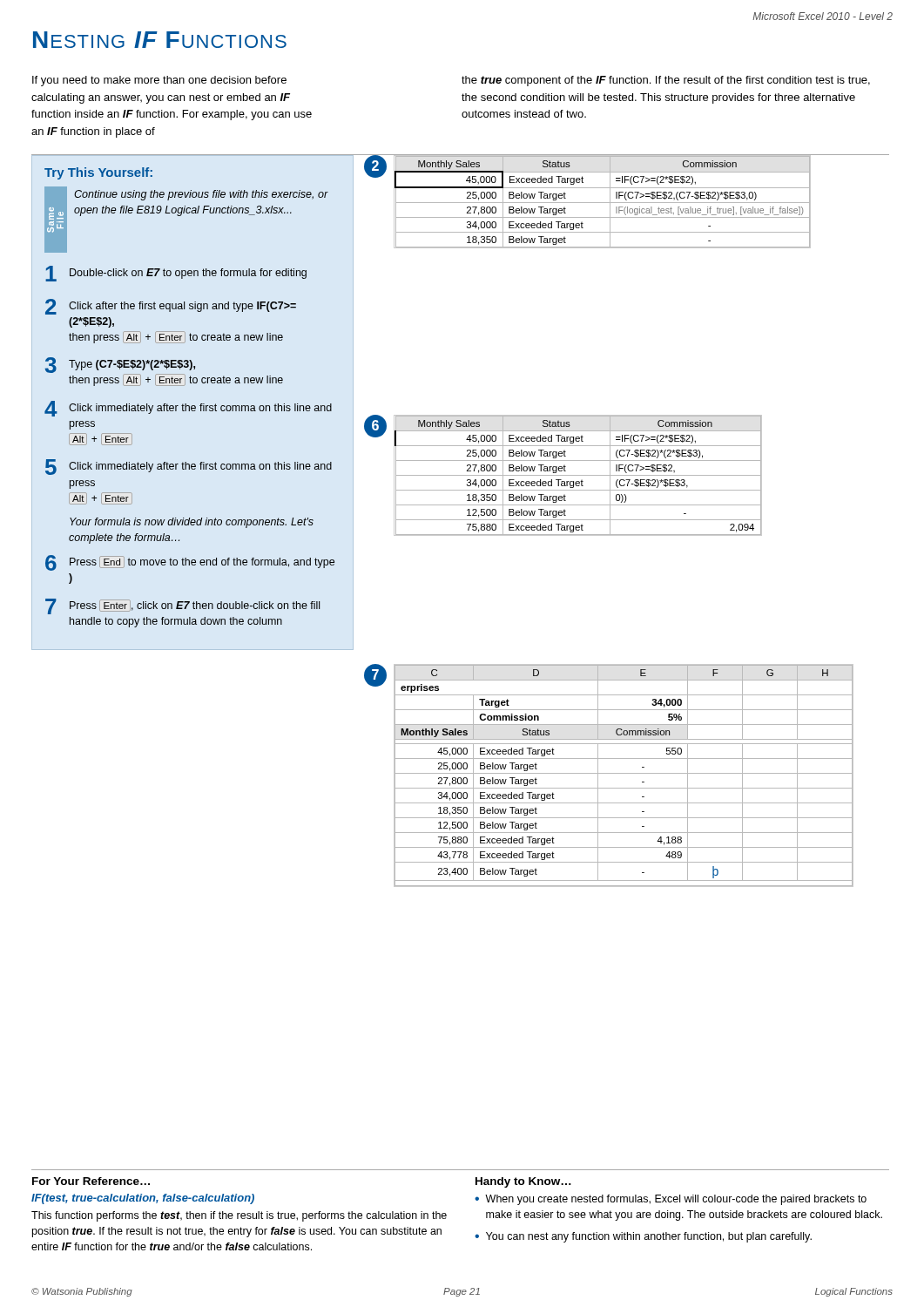Locate the text block starting "• You can nest any function within"

tap(644, 1237)
